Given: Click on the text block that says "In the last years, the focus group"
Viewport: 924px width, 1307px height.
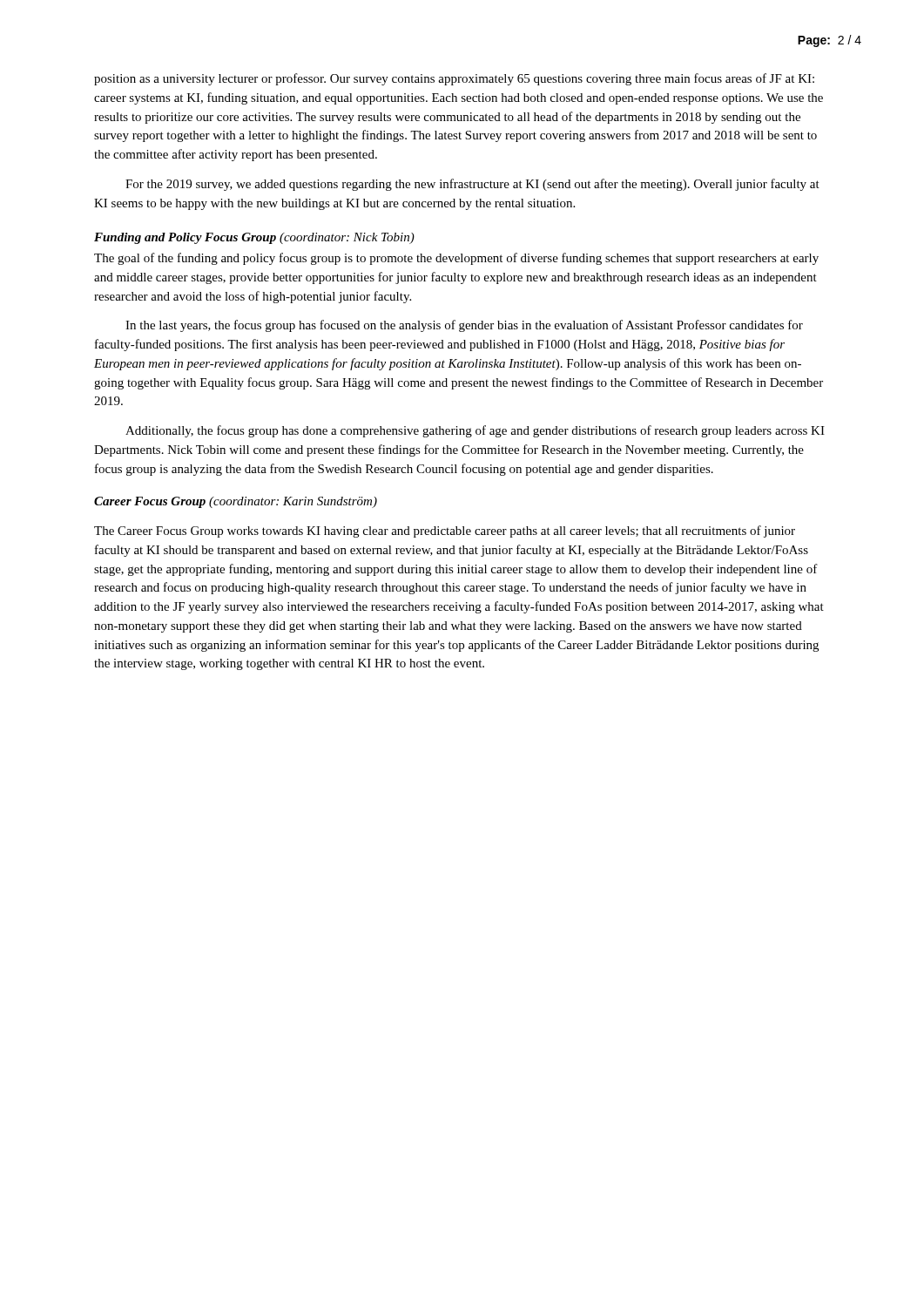Looking at the screenshot, I should click(462, 364).
